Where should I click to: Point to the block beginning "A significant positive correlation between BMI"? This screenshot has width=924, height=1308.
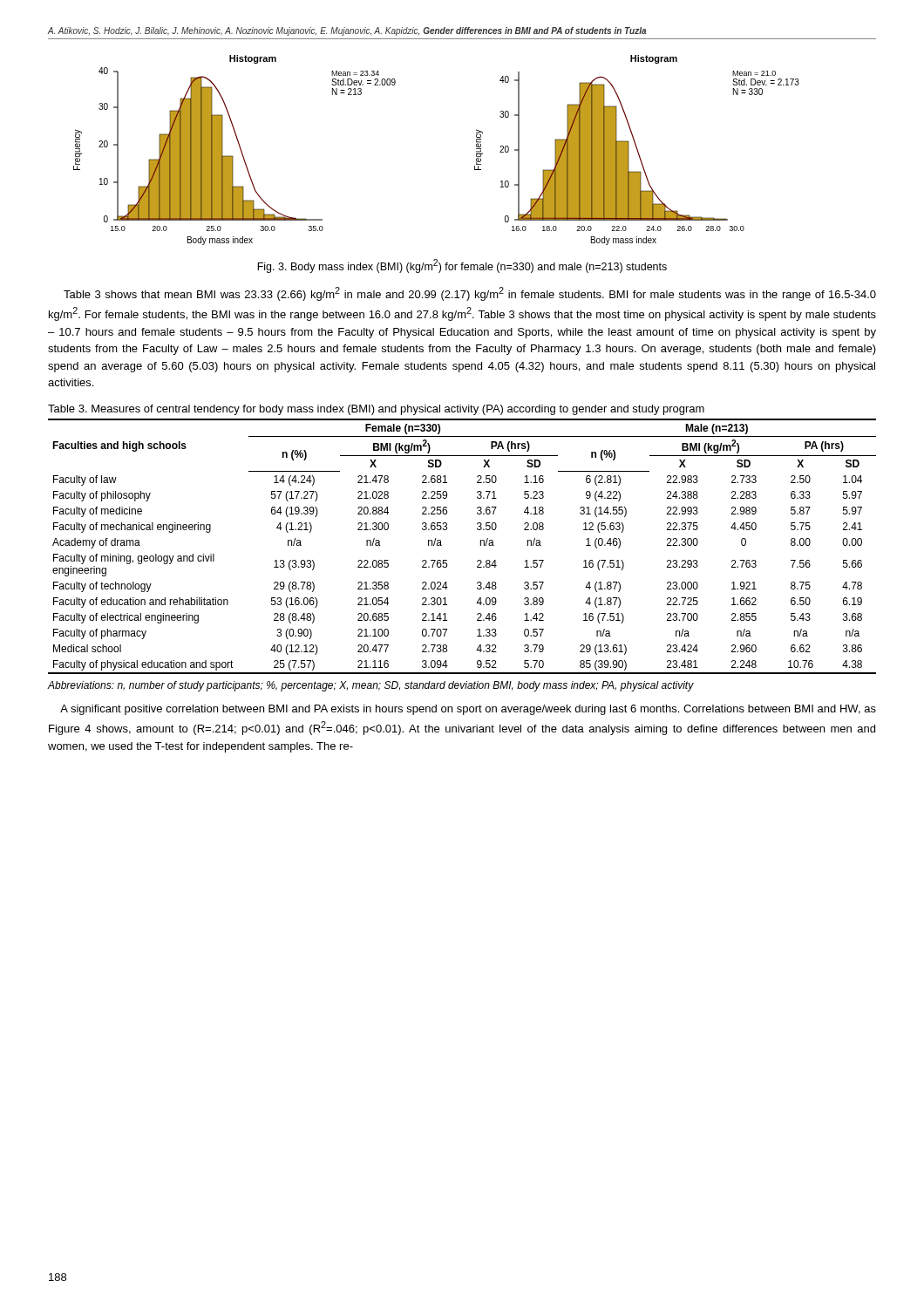[462, 727]
